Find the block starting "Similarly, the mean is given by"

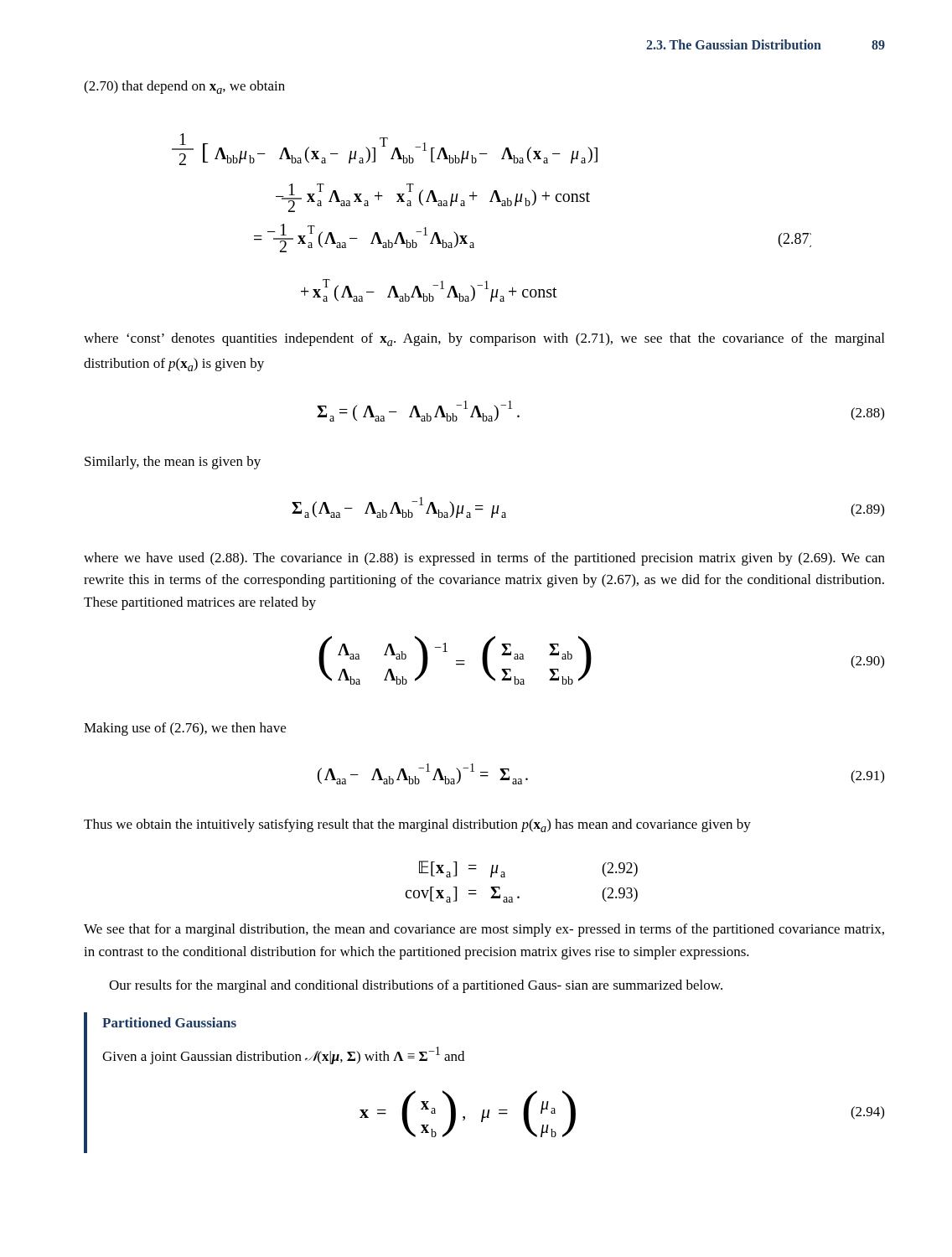[172, 462]
